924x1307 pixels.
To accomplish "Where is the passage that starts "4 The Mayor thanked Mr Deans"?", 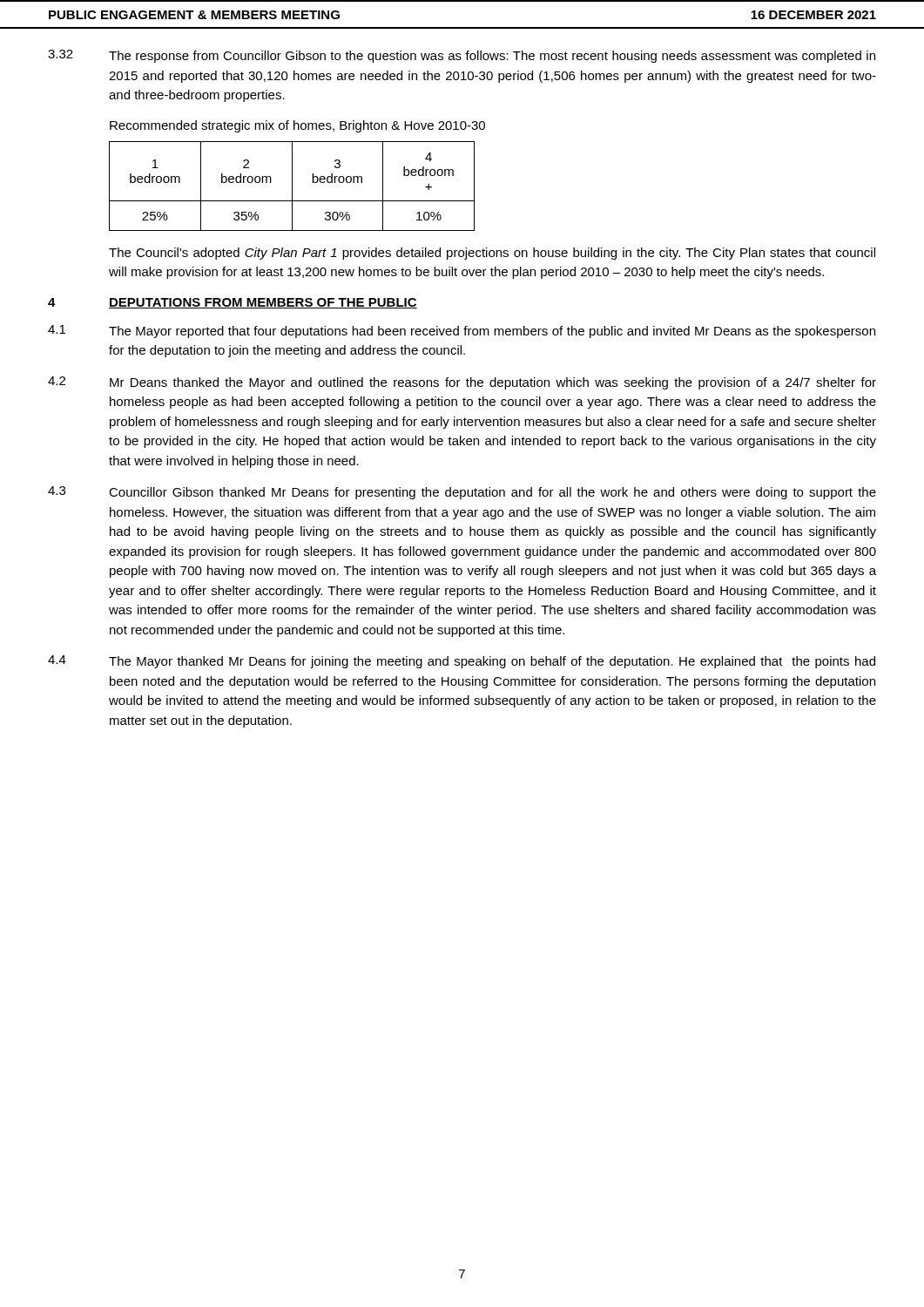I will pos(462,691).
